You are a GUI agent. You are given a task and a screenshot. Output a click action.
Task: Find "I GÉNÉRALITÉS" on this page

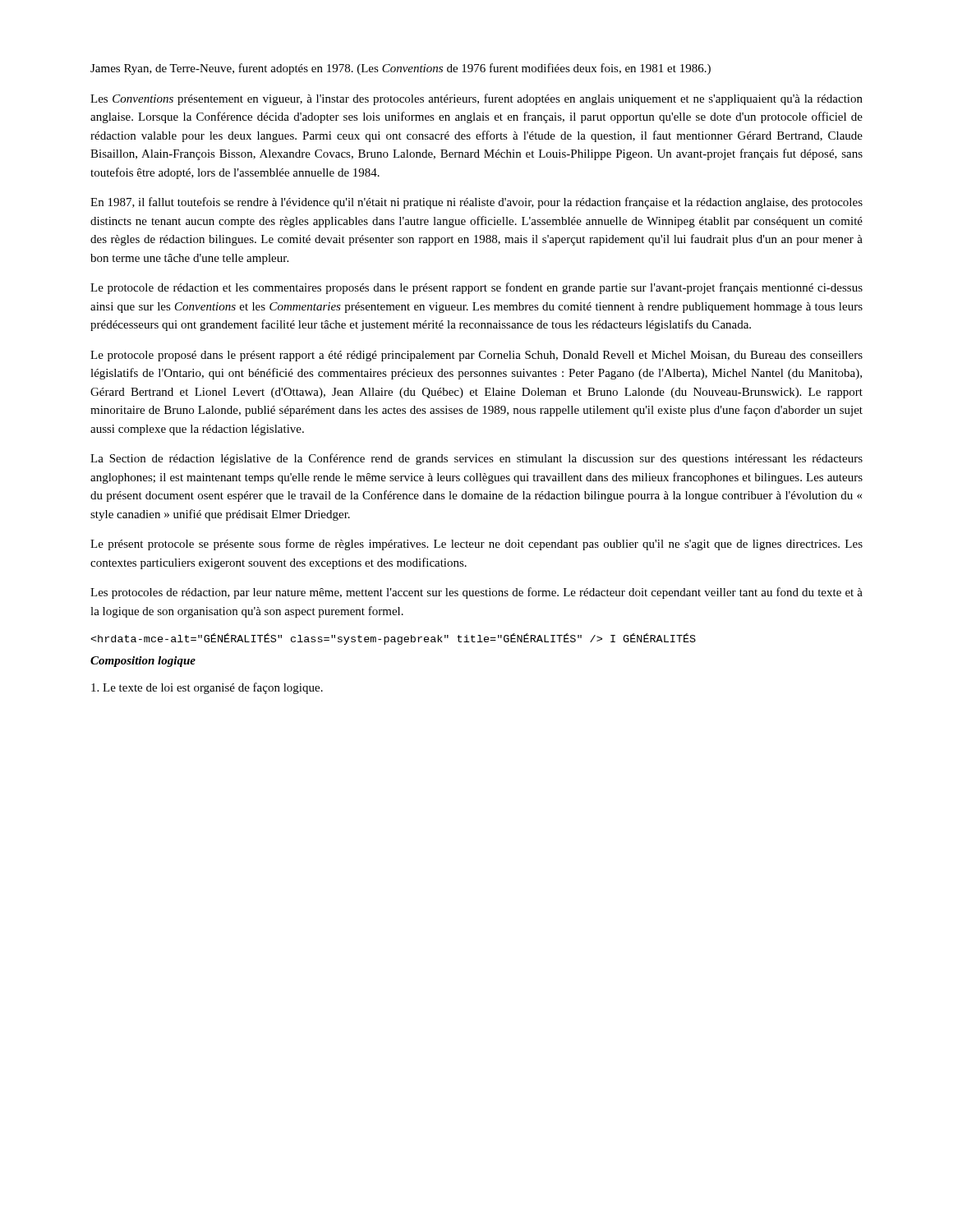[x=476, y=640]
